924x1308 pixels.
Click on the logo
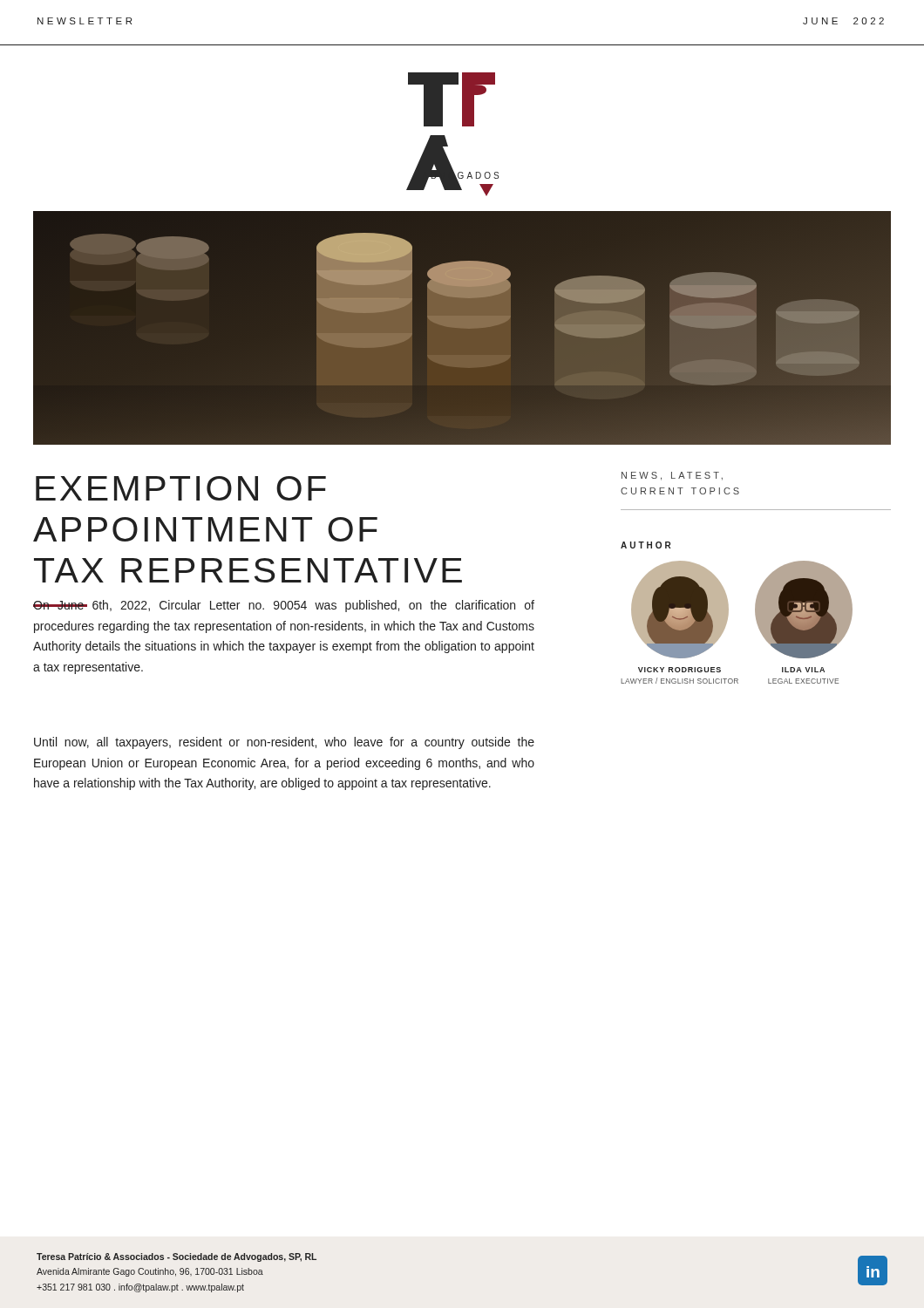[x=462, y=131]
